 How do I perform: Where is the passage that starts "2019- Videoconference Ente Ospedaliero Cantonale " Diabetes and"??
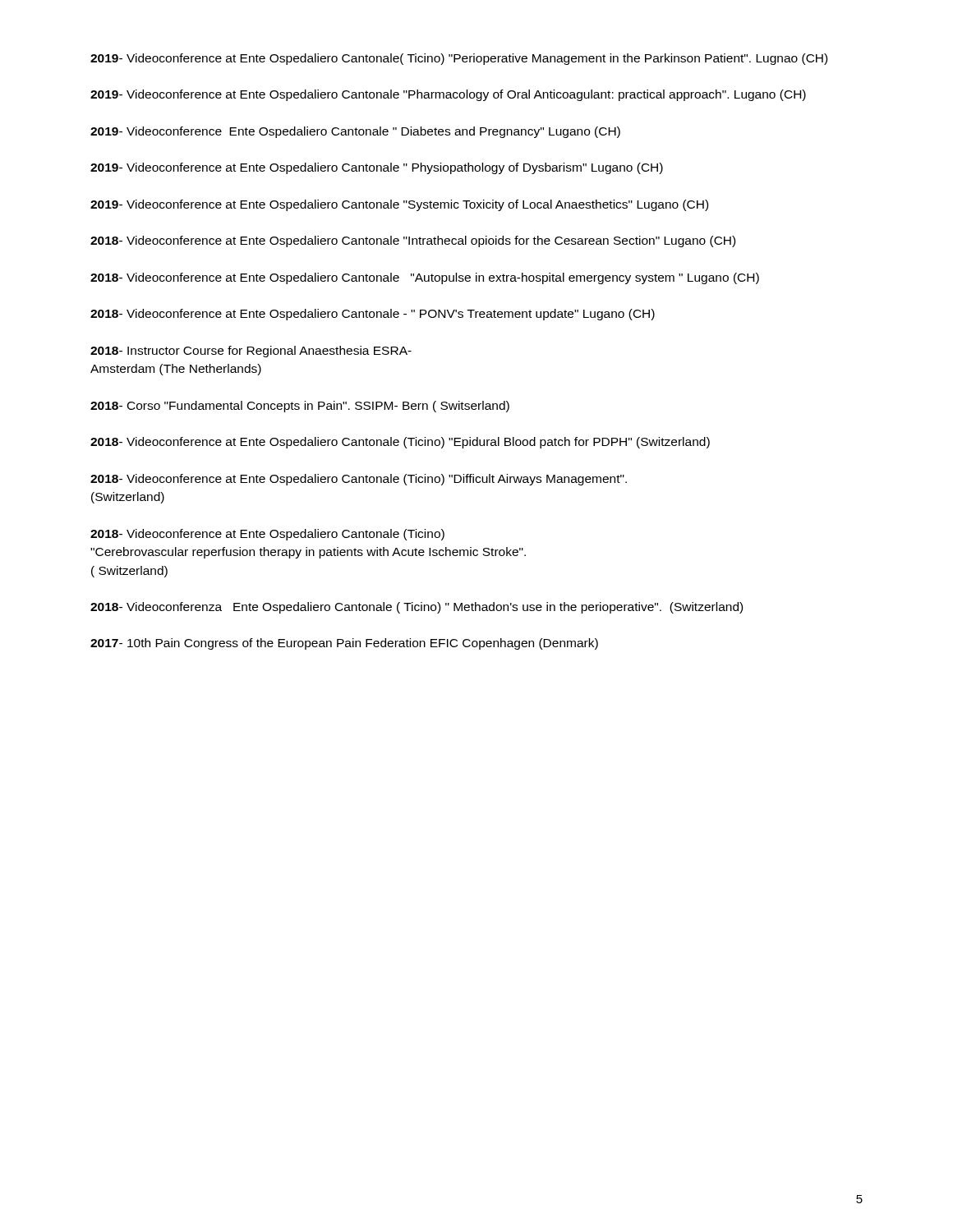356,131
